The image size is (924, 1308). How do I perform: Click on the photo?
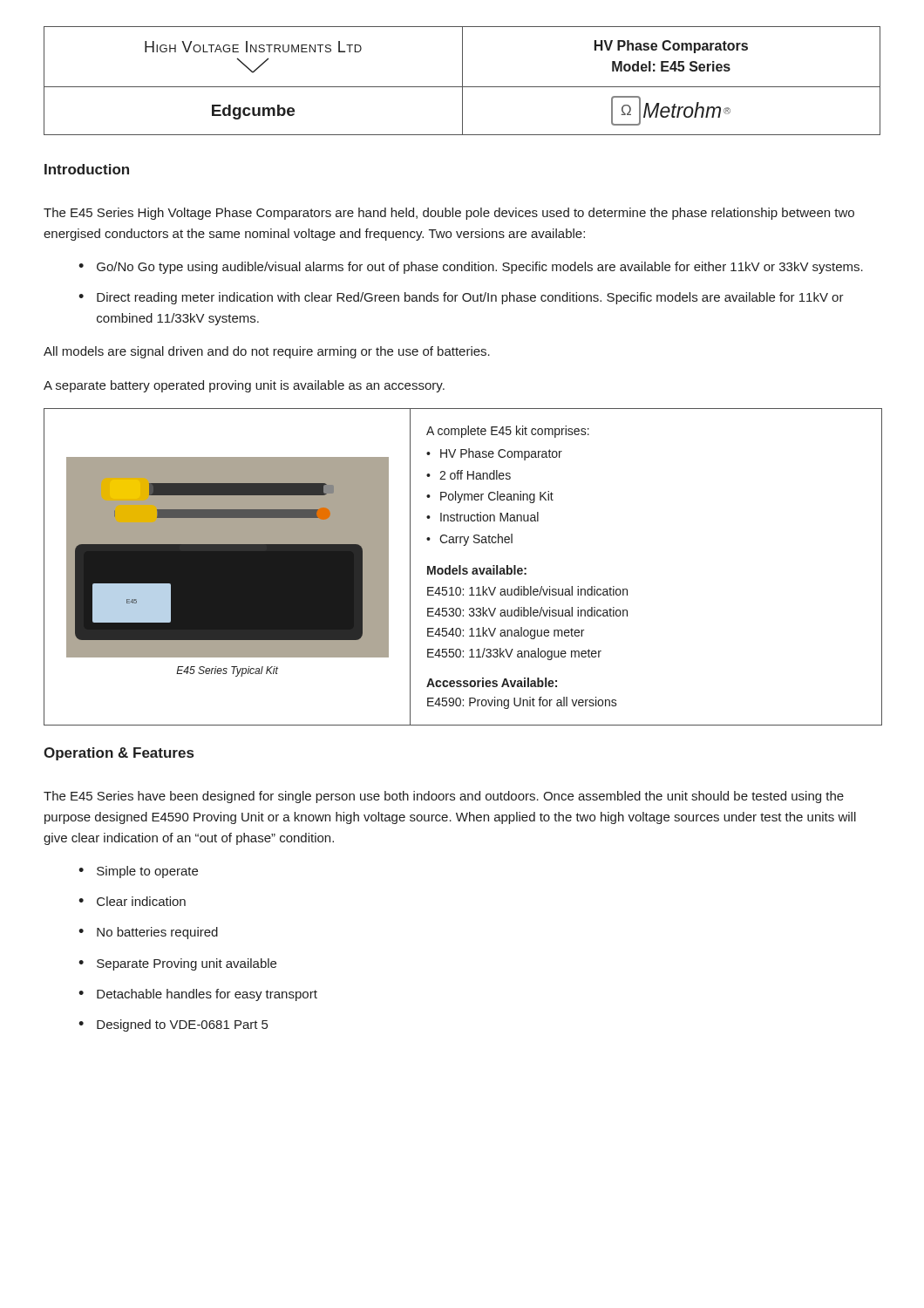click(x=227, y=557)
